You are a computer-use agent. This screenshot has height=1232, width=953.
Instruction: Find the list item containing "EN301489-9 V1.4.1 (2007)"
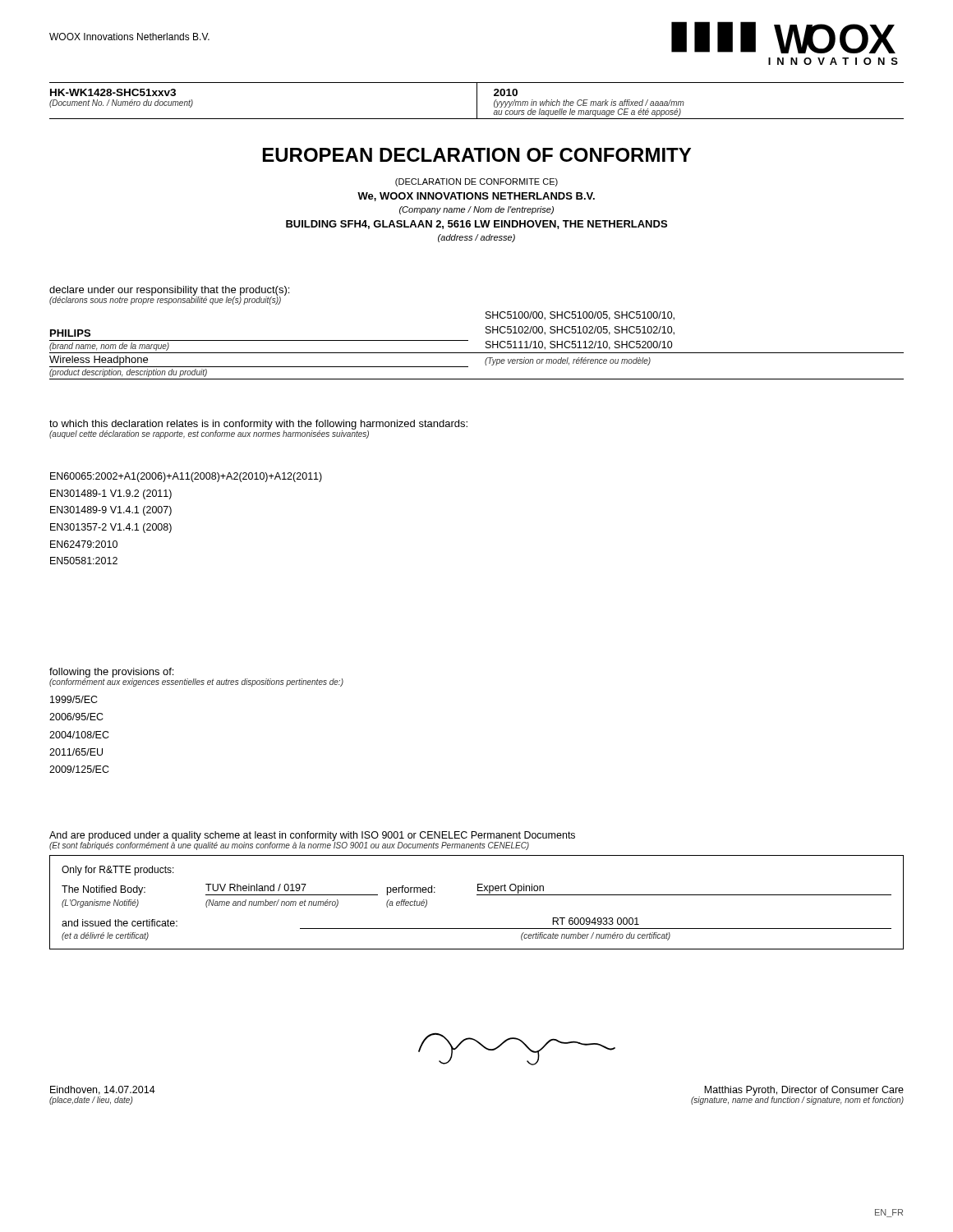tap(111, 510)
